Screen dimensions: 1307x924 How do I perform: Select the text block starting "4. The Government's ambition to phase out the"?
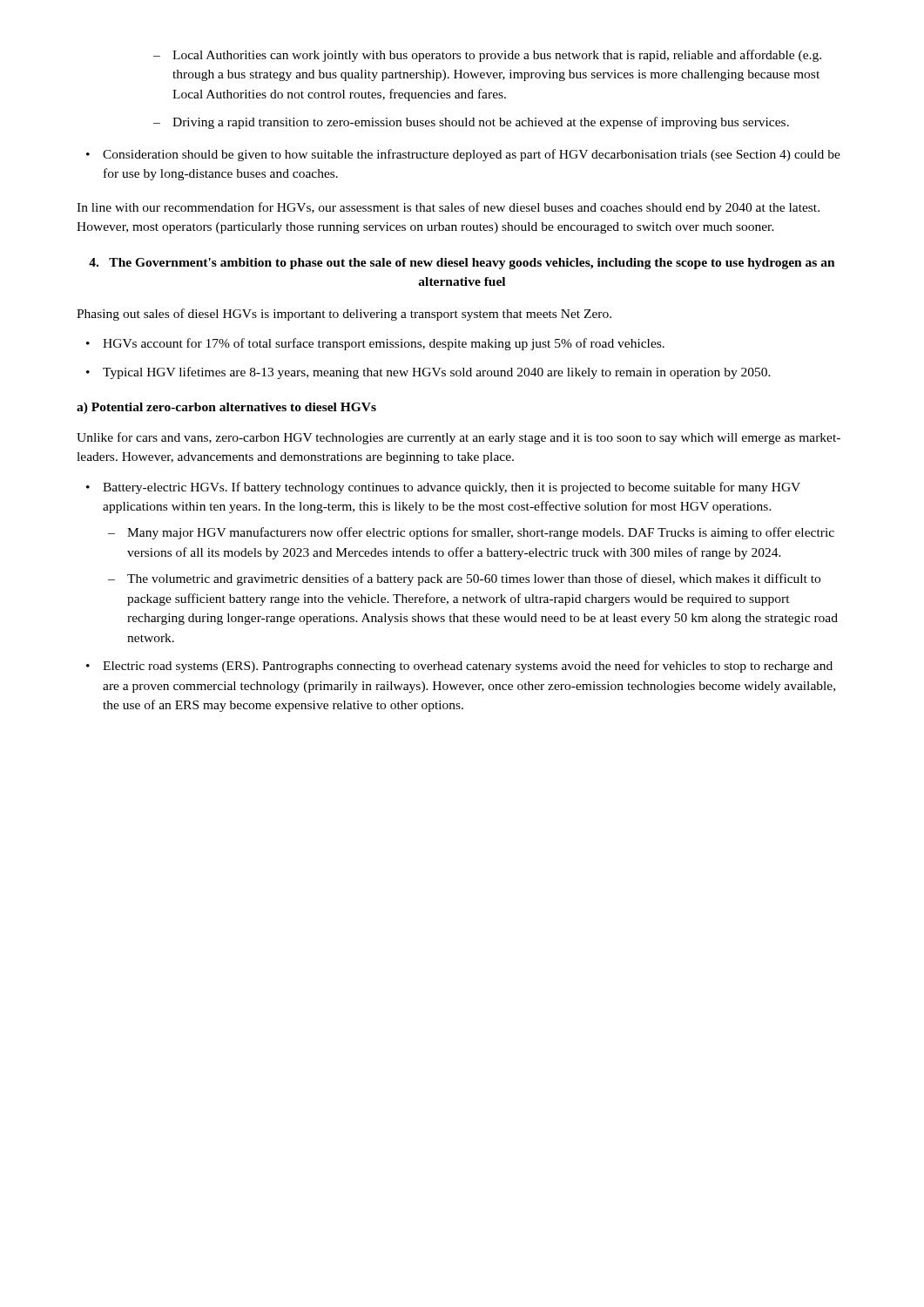click(462, 271)
